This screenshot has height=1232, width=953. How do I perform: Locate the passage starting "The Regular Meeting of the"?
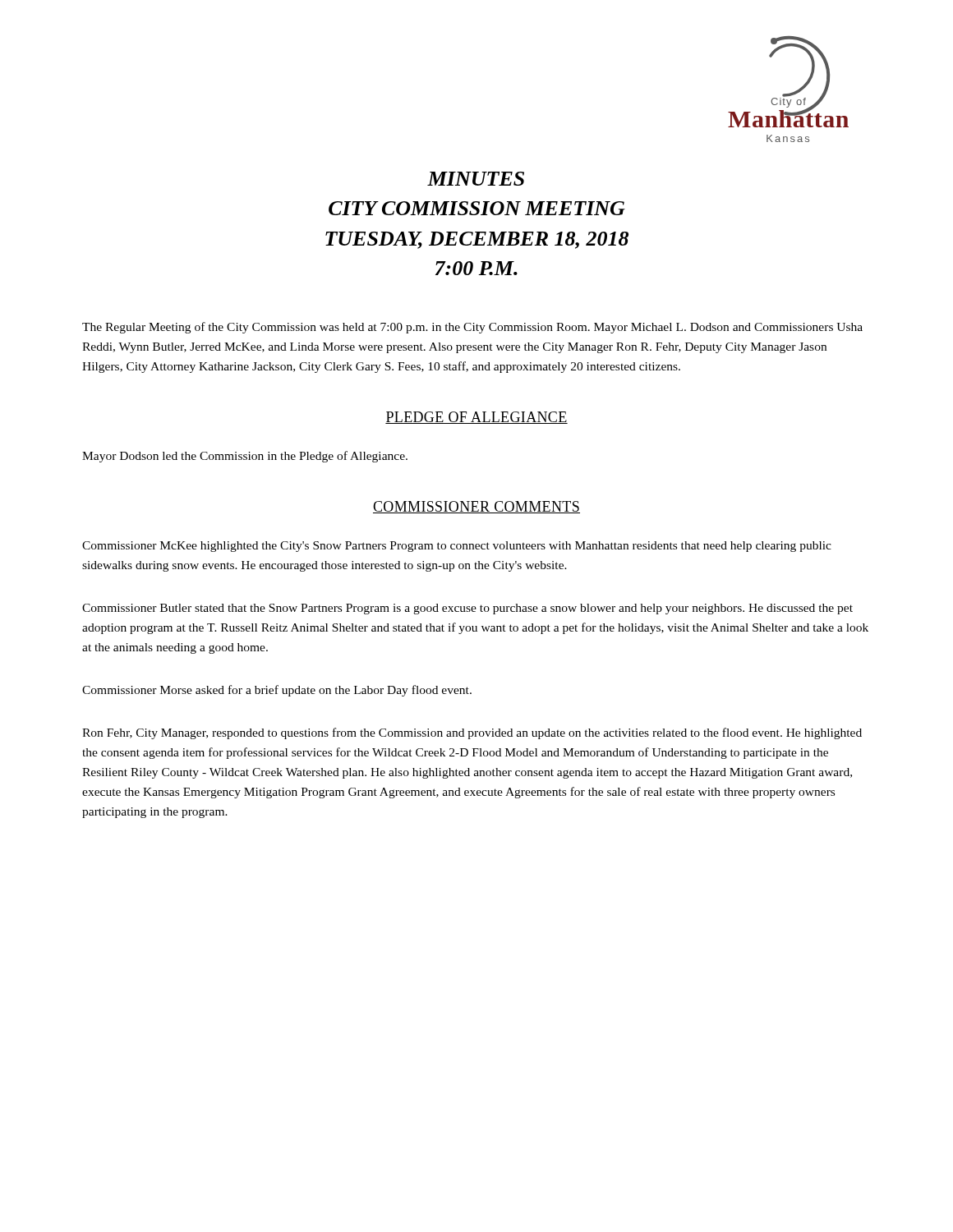[472, 346]
